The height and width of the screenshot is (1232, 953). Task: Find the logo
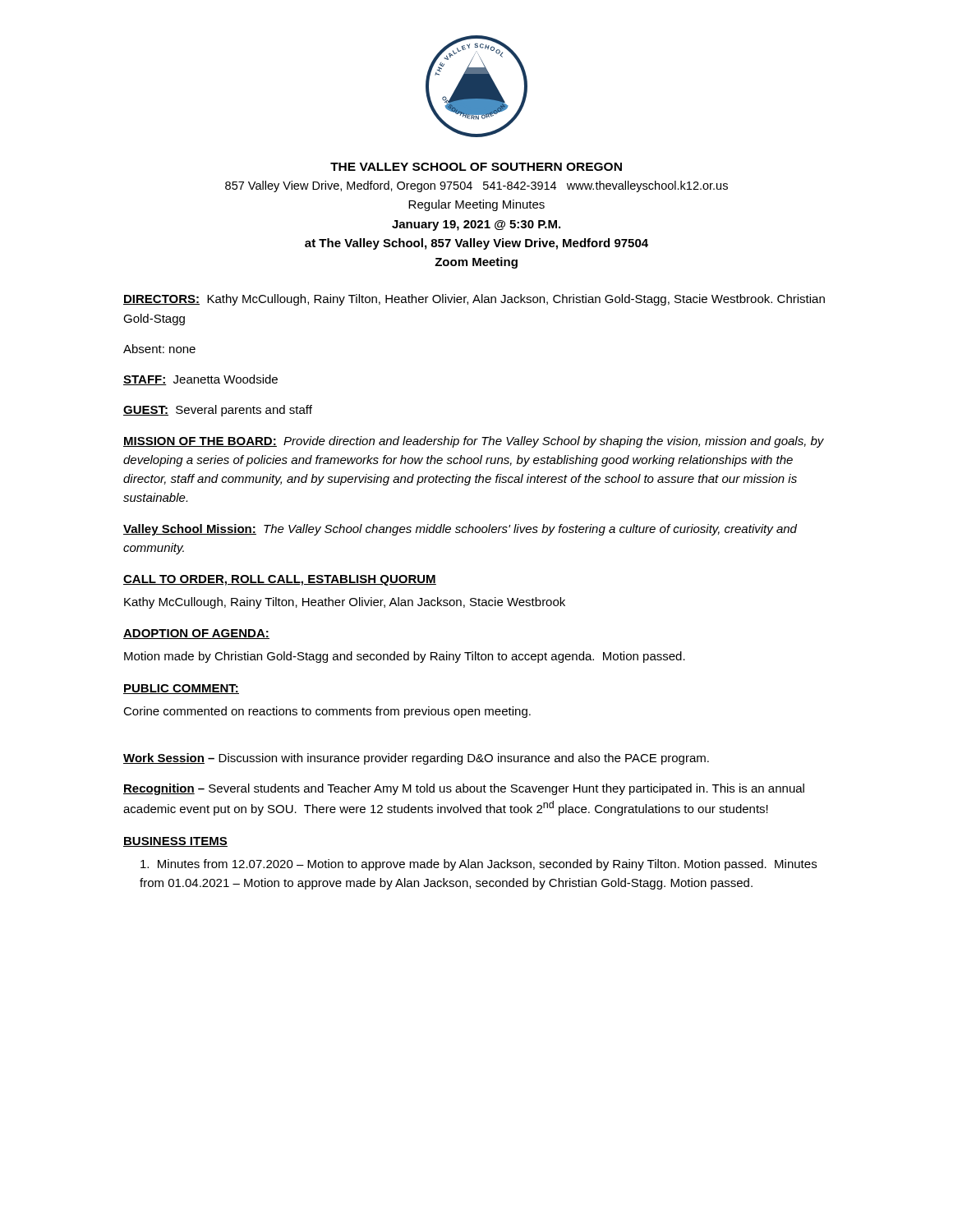[x=476, y=87]
